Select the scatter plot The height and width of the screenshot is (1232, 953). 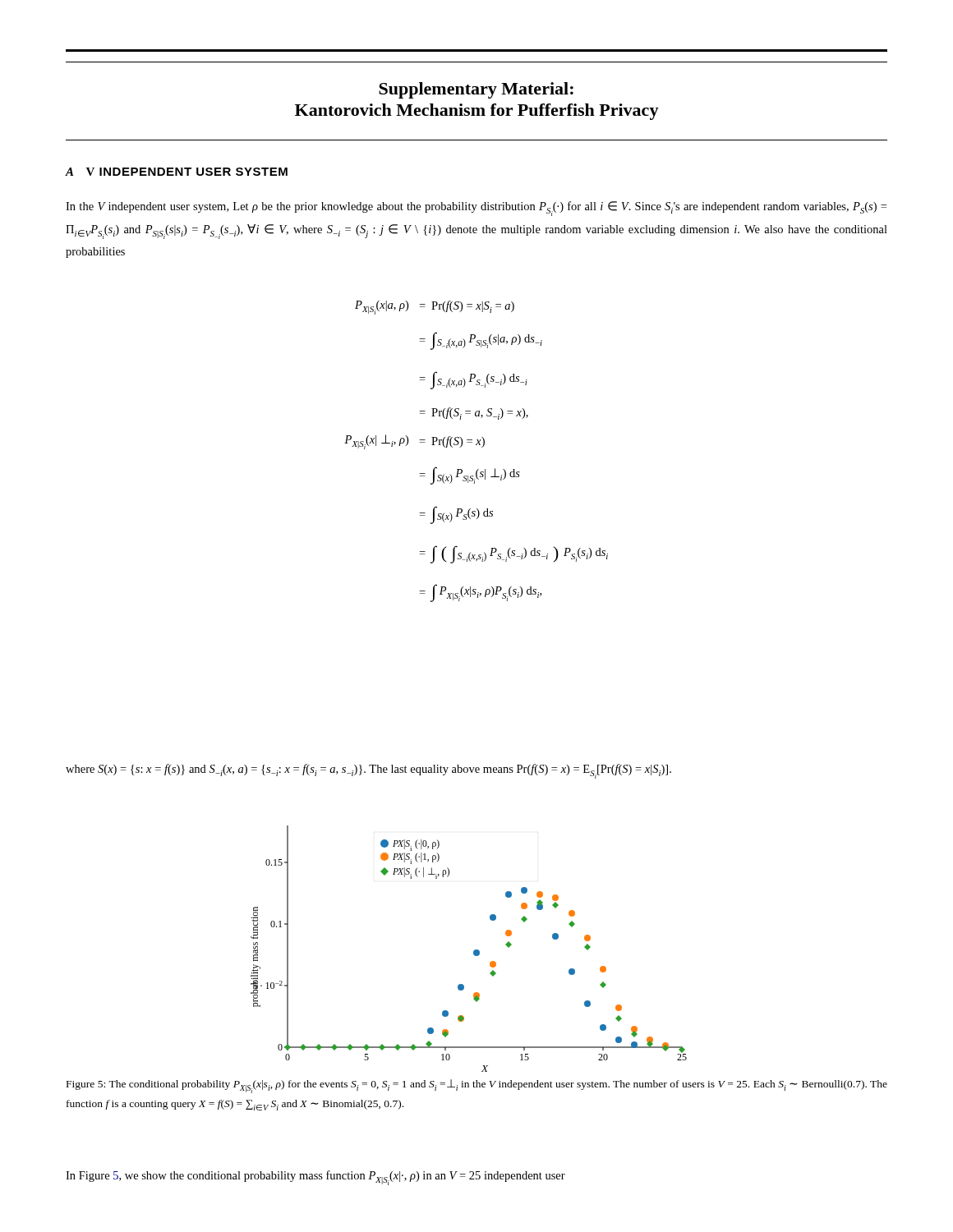coord(476,940)
